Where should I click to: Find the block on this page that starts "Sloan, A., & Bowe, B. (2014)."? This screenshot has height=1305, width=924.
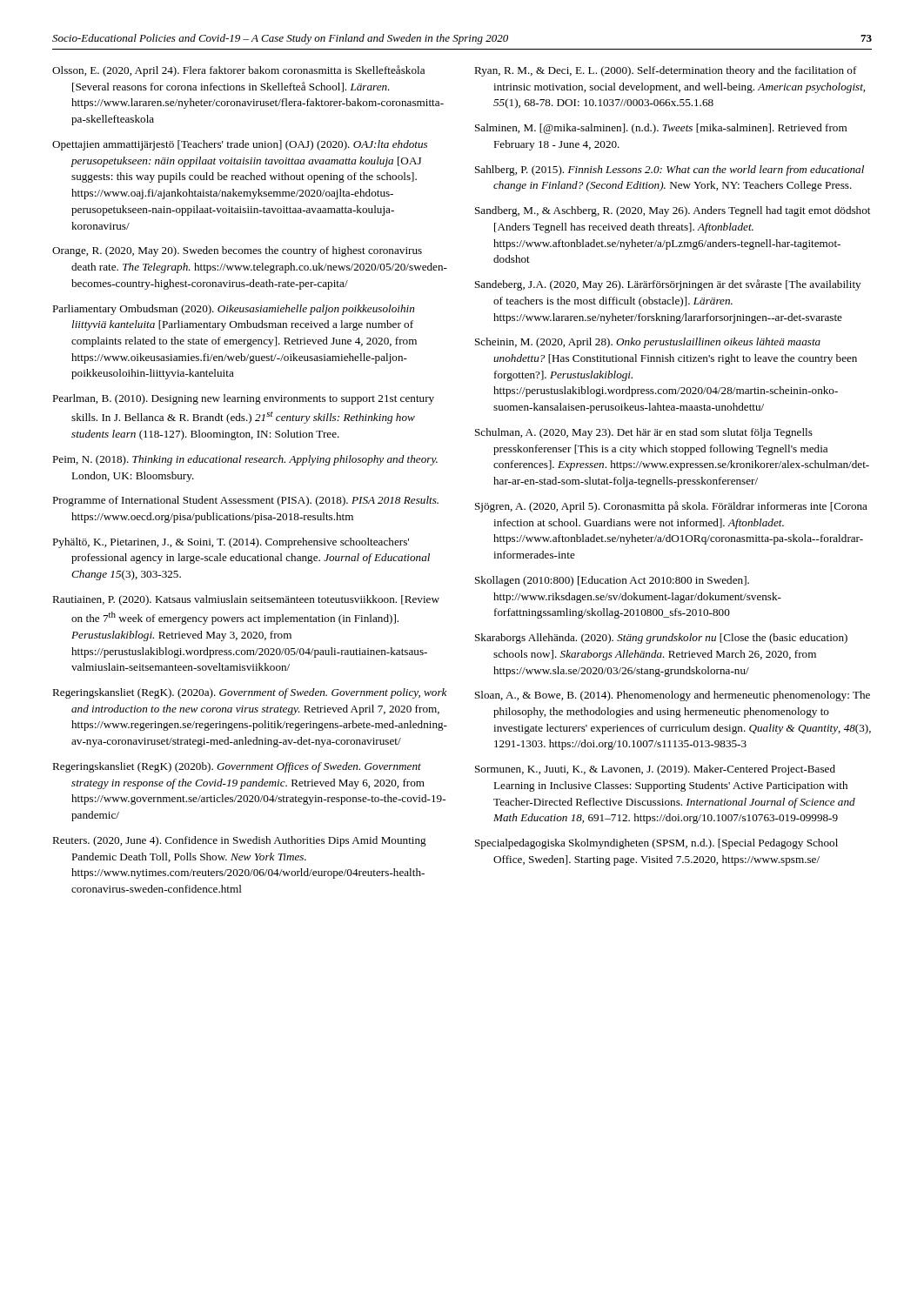coord(673,719)
